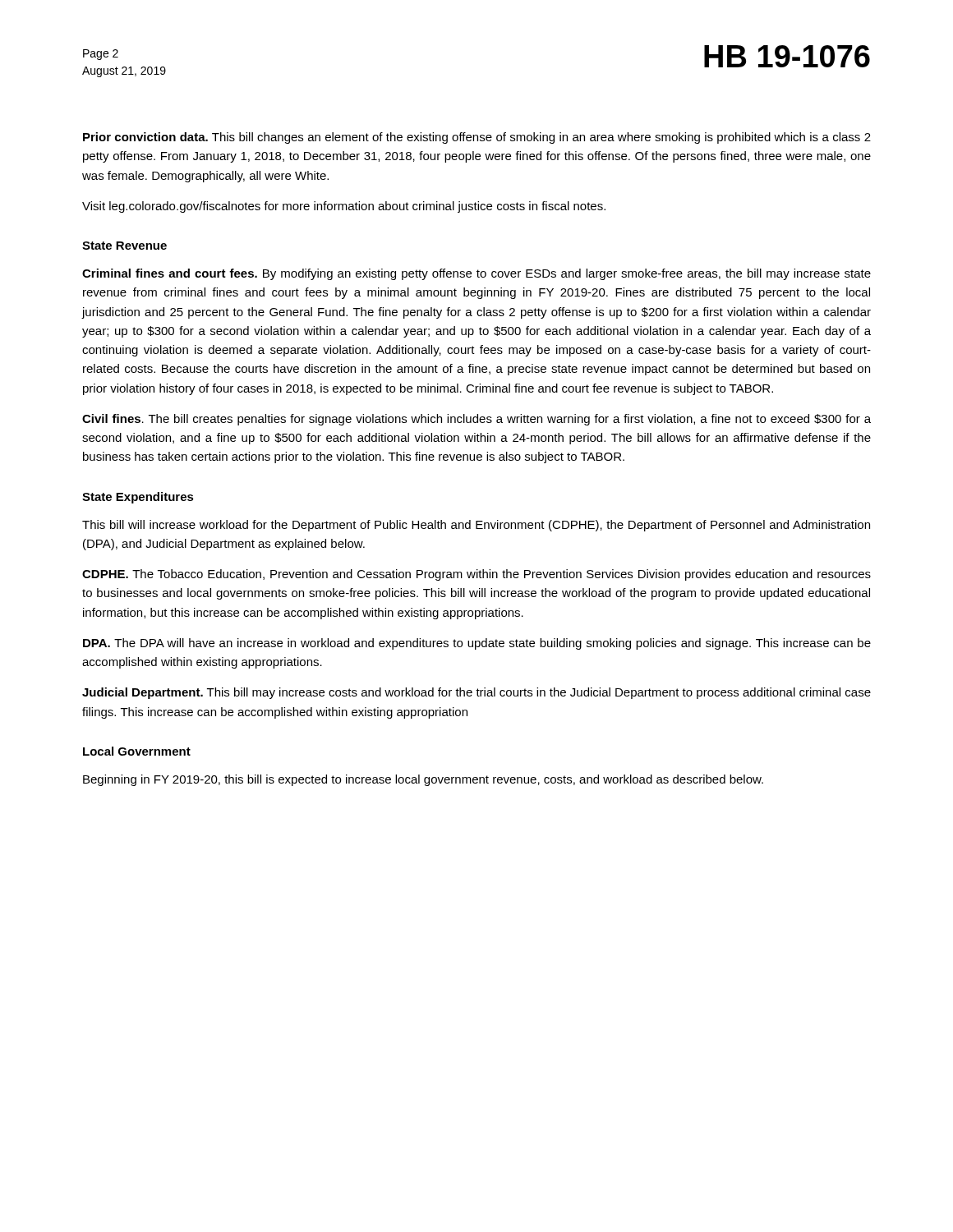Find the element starting "Visit leg.colorado.gov/fiscalnotes for more information about"
953x1232 pixels.
tap(476, 206)
